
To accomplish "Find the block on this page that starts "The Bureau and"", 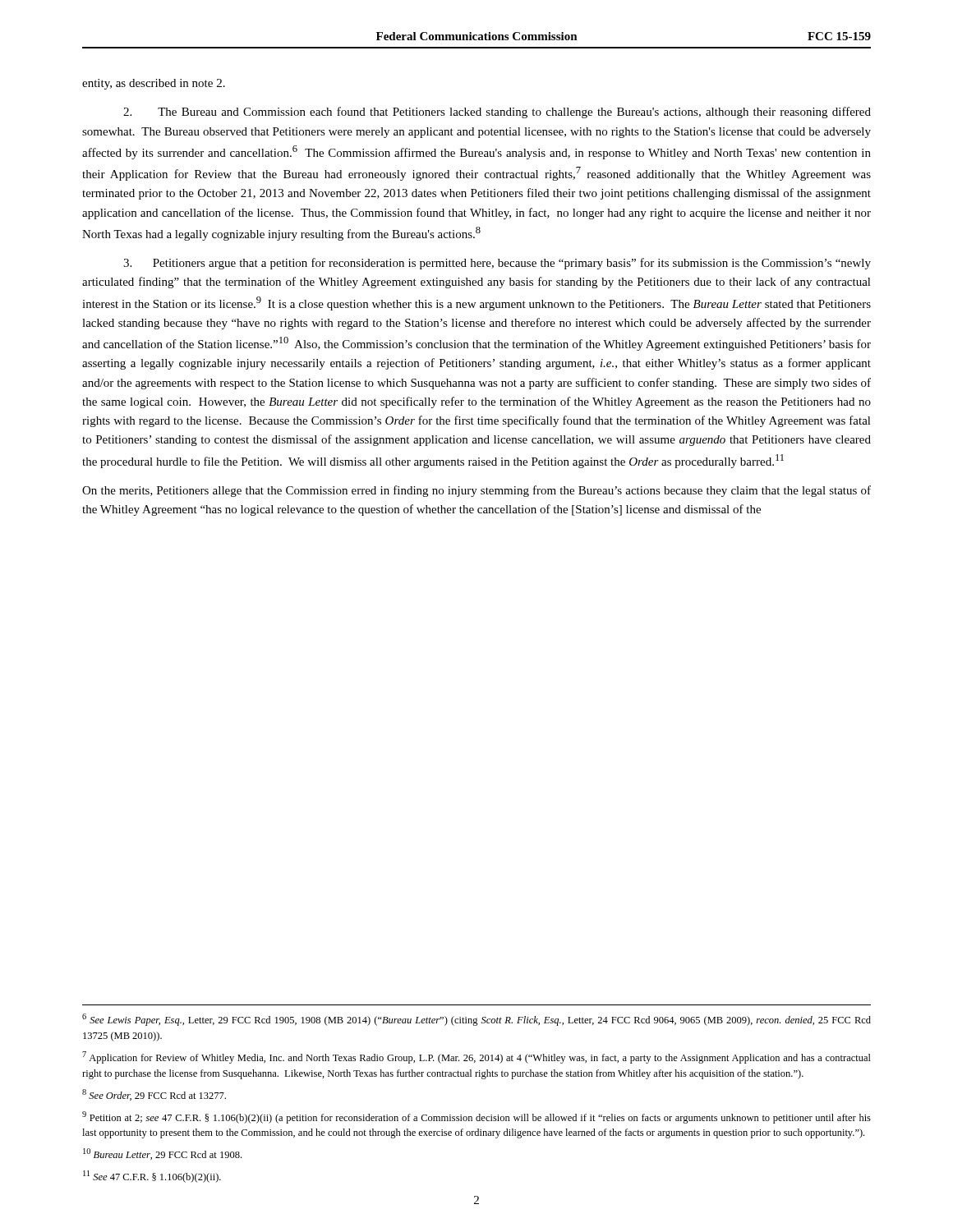I will (476, 173).
